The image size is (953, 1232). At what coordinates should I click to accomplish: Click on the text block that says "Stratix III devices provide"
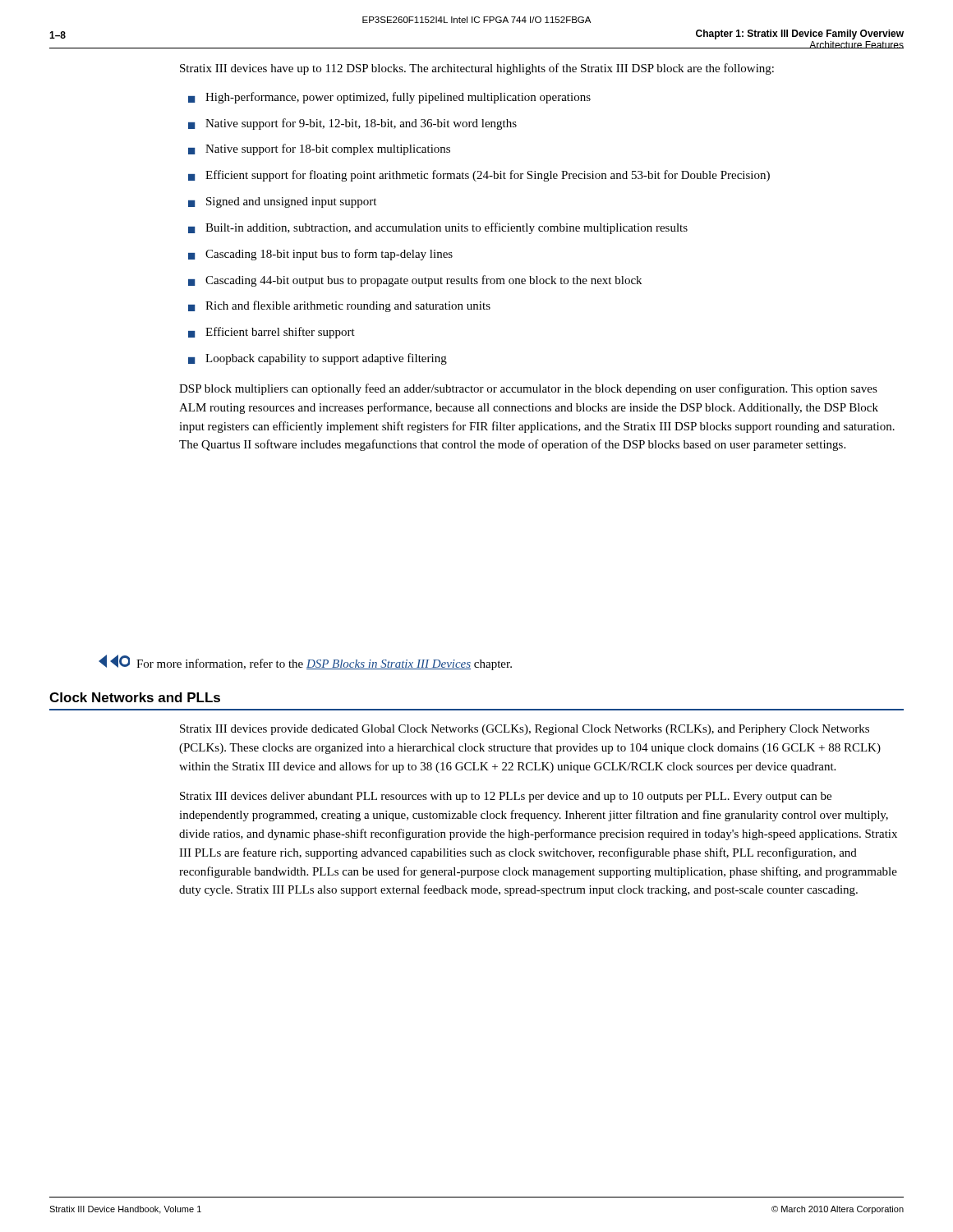(530, 747)
